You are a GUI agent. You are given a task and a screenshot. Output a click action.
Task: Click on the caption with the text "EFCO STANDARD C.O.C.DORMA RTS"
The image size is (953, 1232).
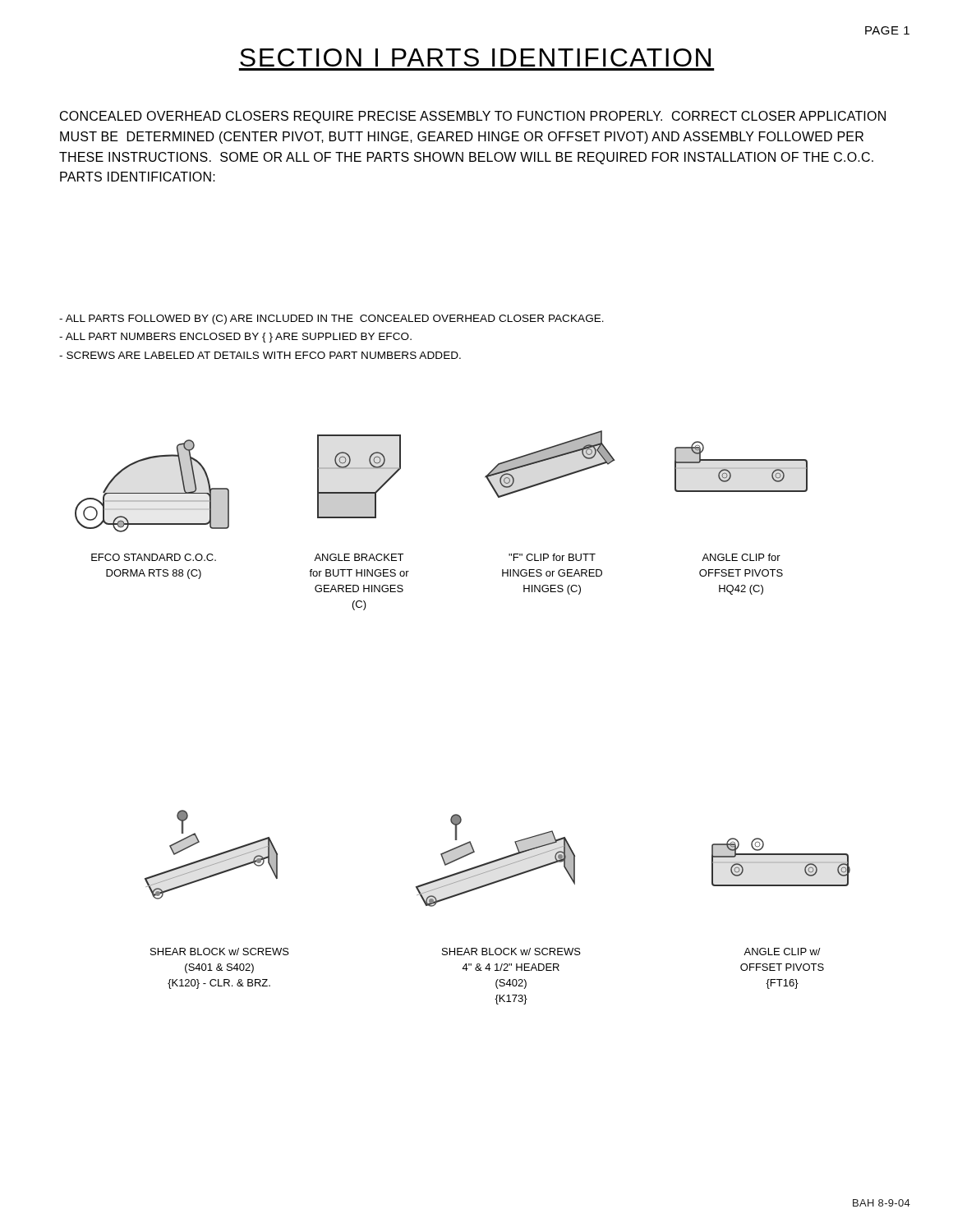click(154, 565)
